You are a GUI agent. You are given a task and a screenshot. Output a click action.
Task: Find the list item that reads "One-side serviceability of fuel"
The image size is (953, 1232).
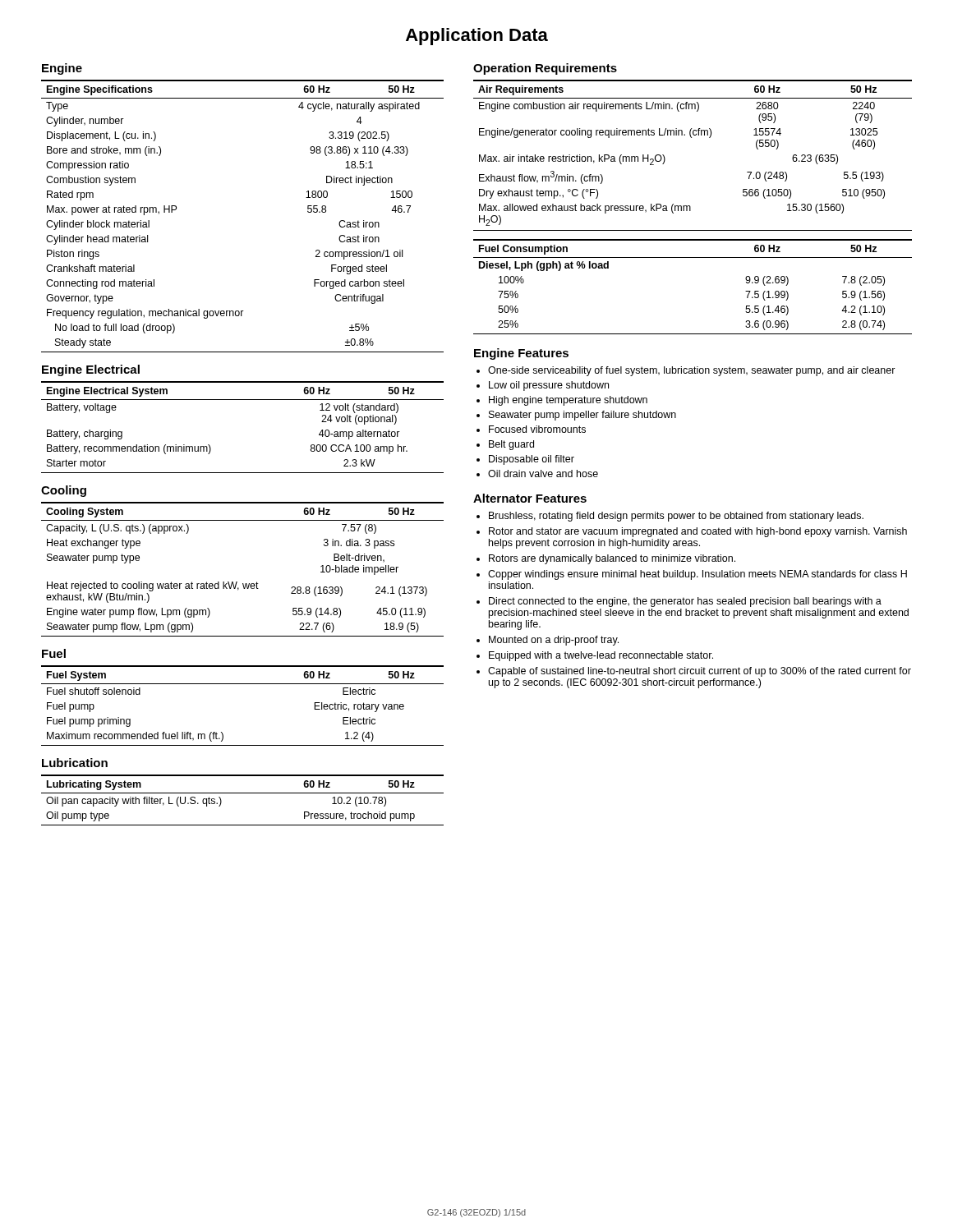click(x=691, y=371)
